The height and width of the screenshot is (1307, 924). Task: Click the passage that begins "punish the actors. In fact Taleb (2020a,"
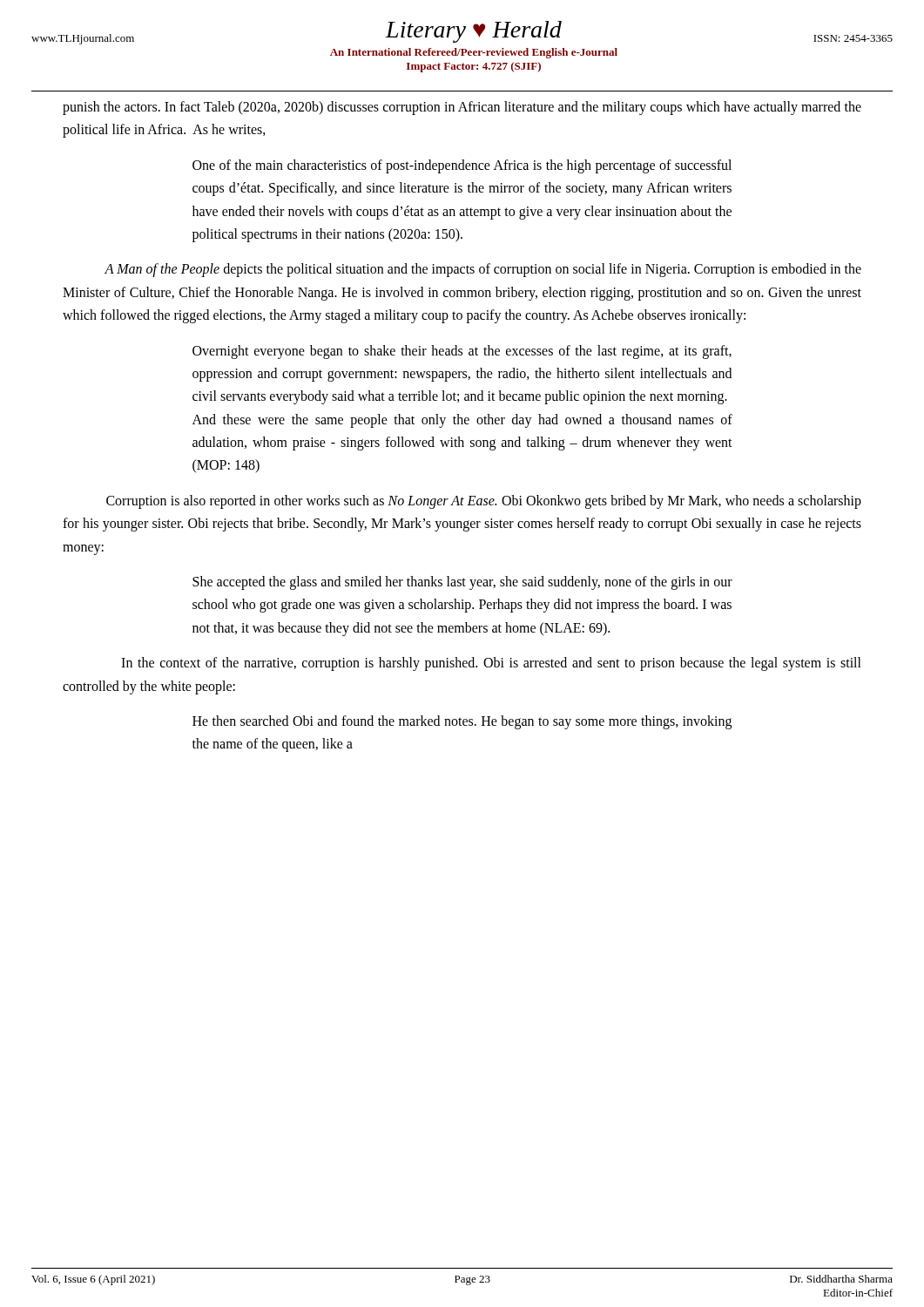(462, 118)
